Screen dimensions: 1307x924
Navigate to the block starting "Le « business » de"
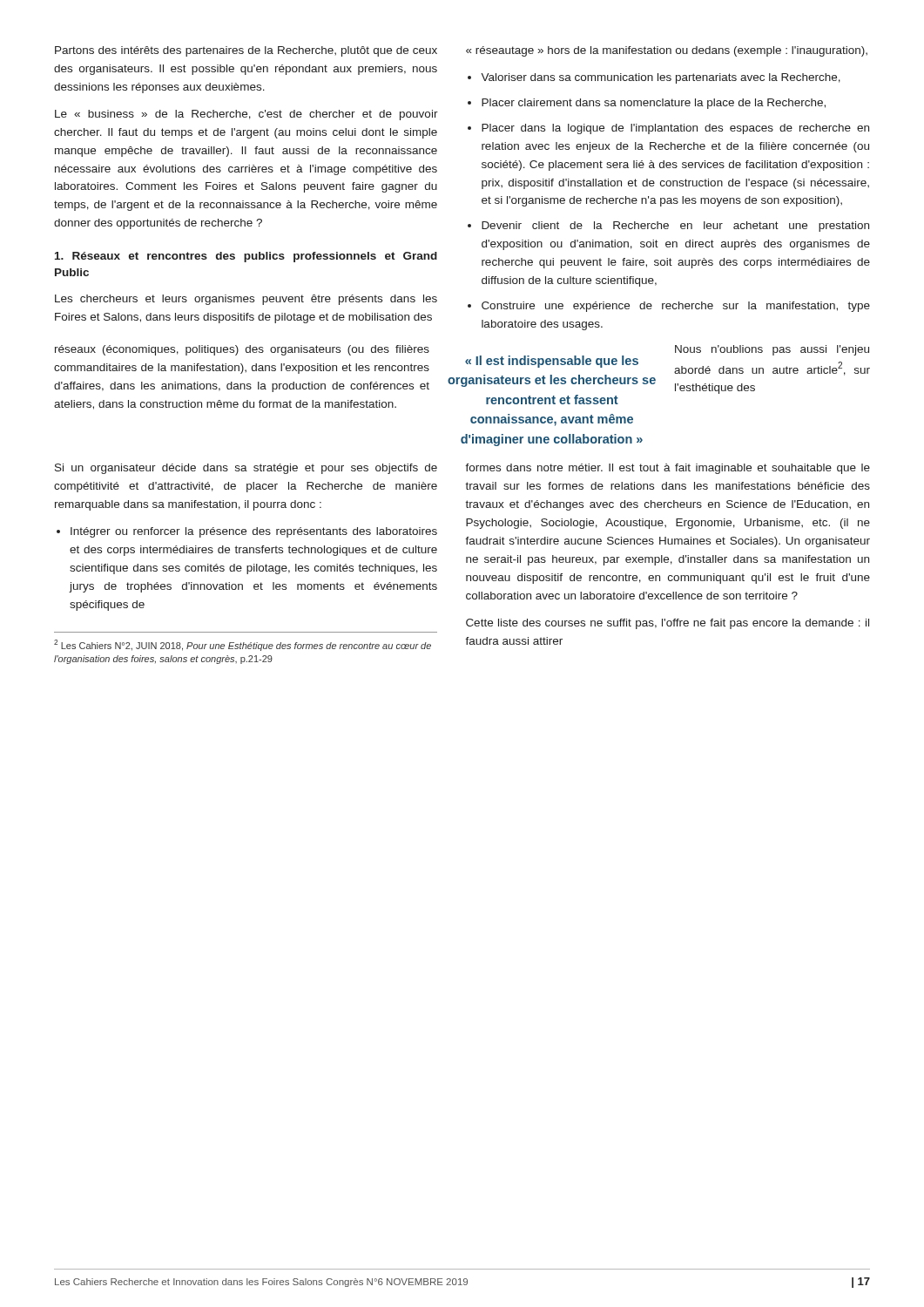246,169
